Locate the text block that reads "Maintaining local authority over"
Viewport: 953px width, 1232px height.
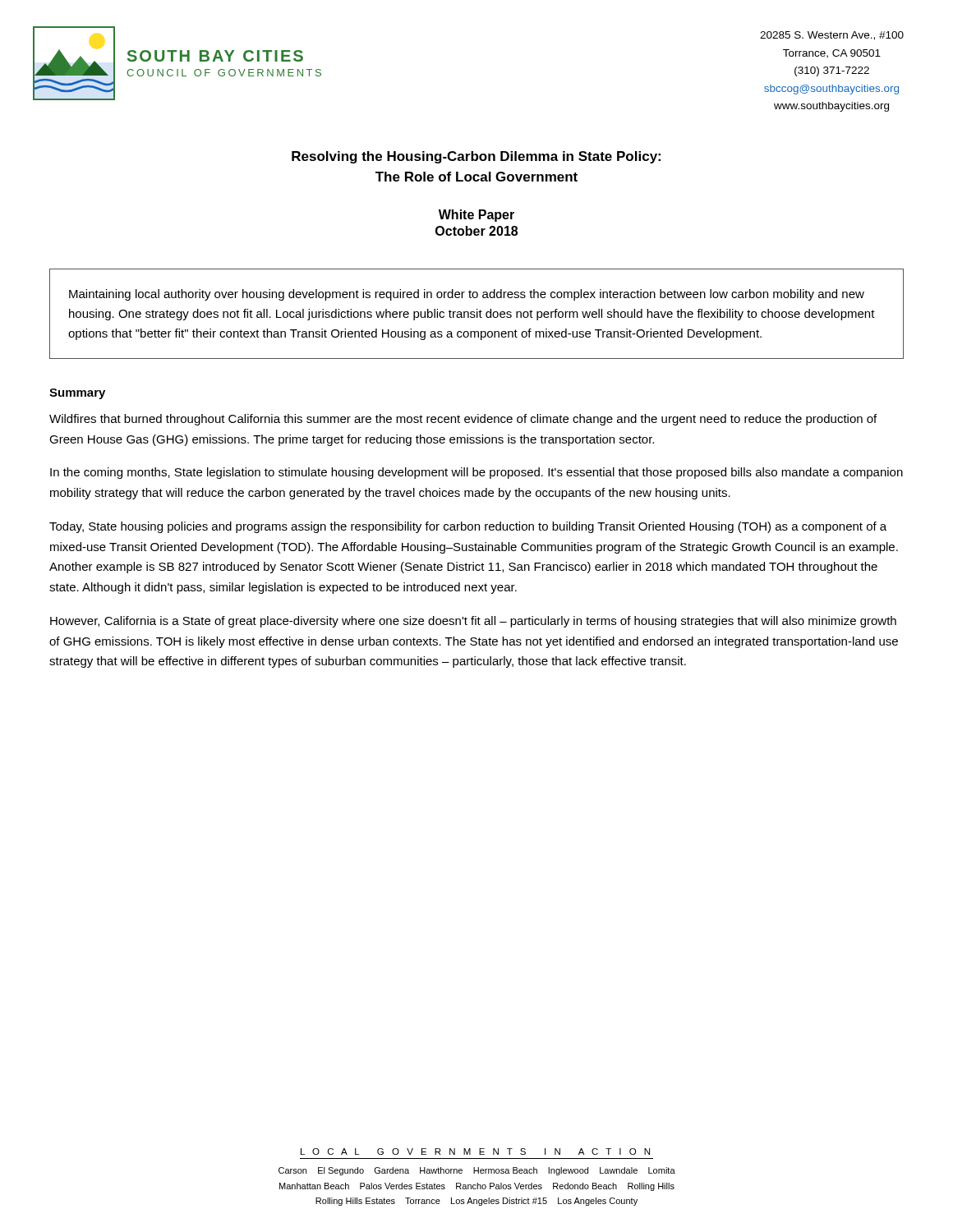[471, 313]
